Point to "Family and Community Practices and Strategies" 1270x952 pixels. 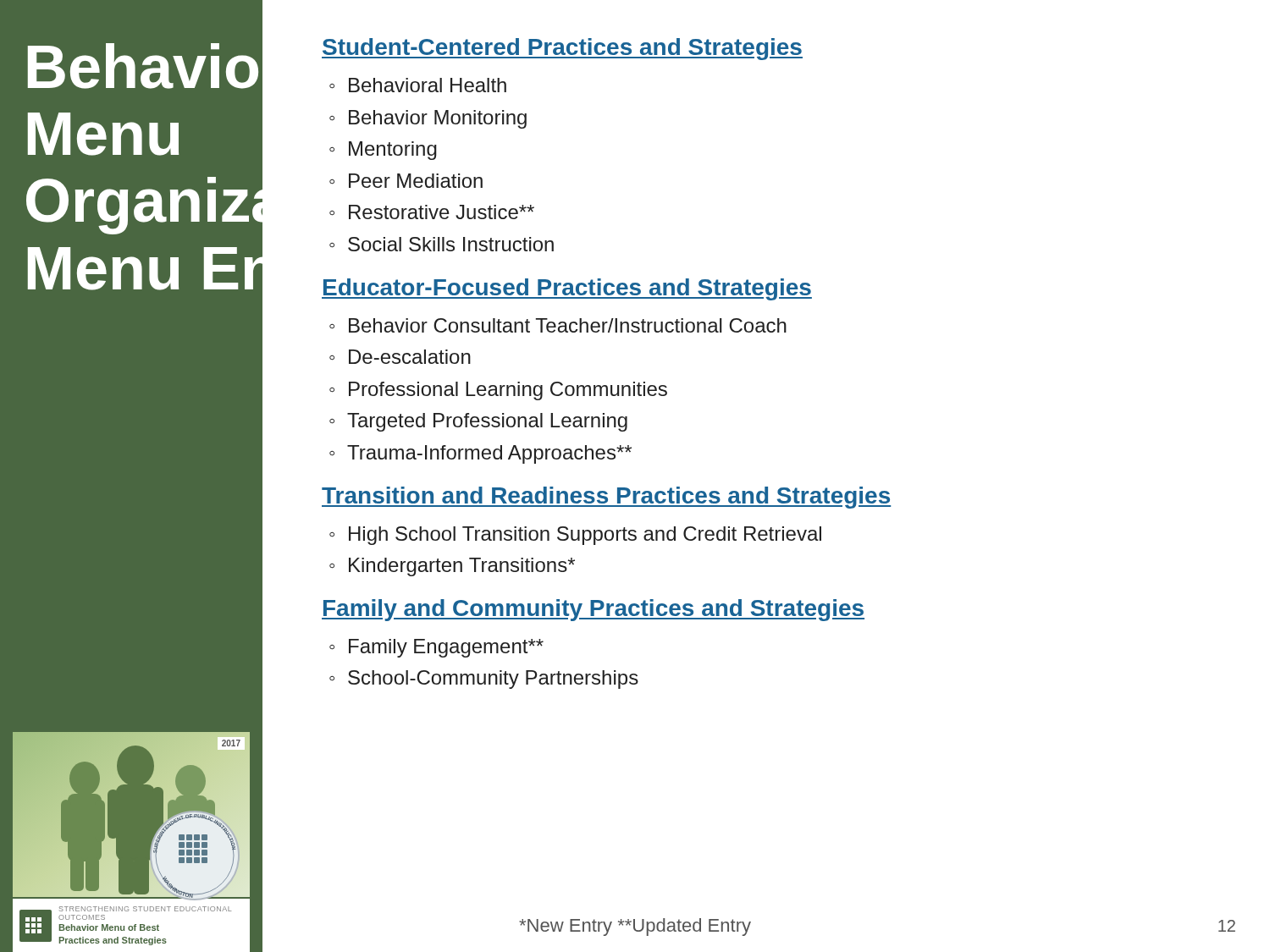(x=593, y=608)
